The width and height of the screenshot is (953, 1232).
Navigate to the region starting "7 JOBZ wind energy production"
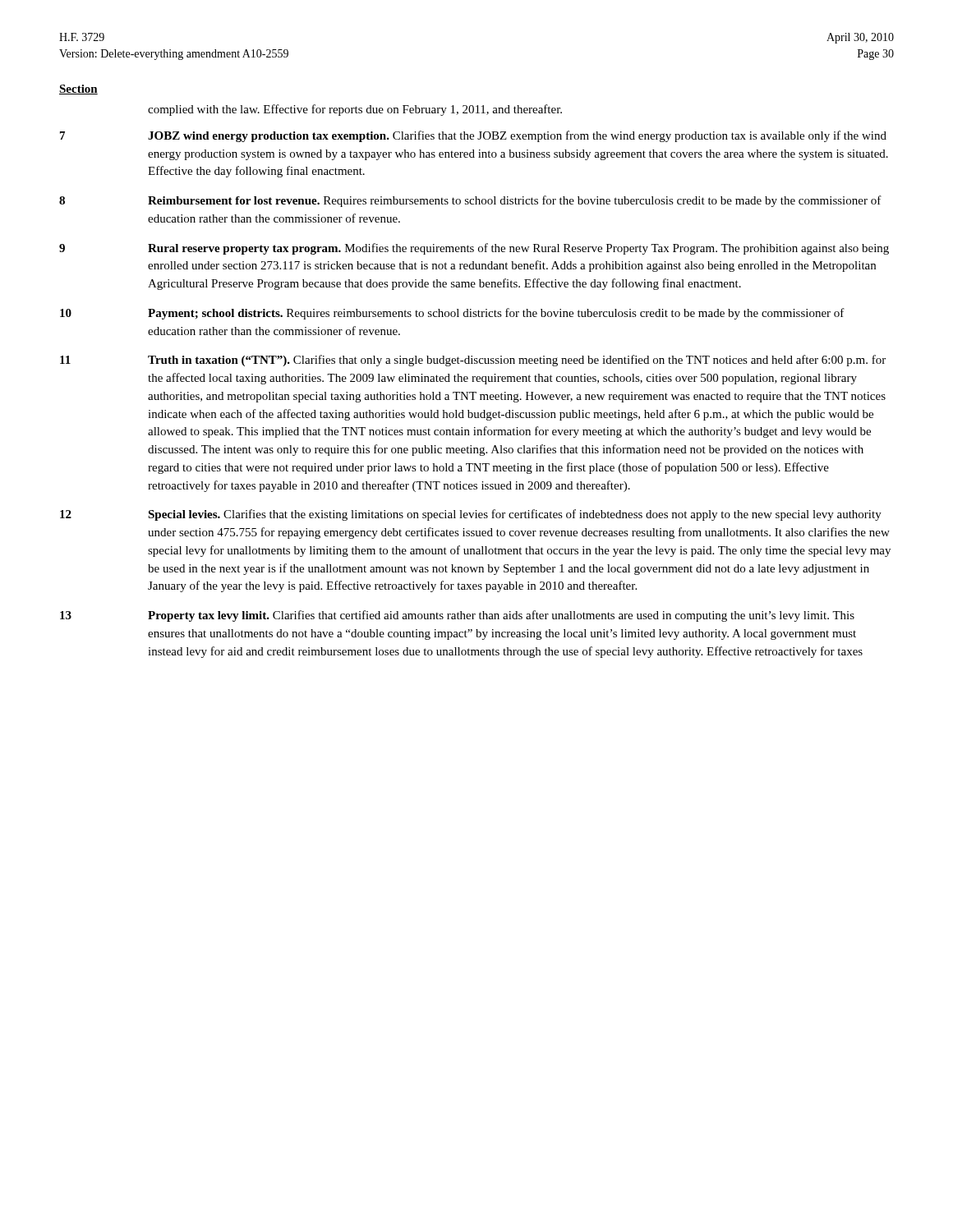[x=476, y=154]
